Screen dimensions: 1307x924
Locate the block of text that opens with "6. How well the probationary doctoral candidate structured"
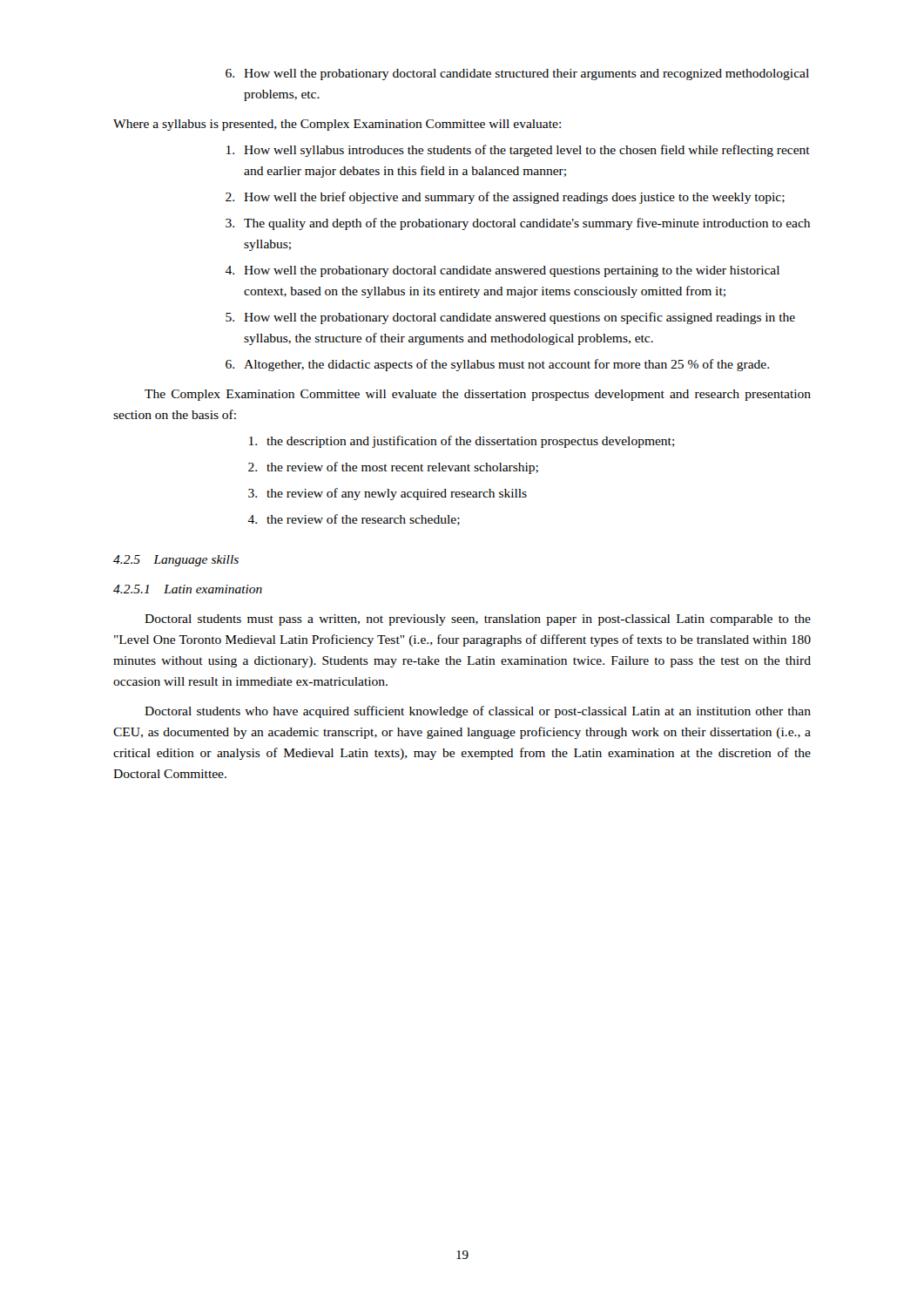(x=500, y=84)
